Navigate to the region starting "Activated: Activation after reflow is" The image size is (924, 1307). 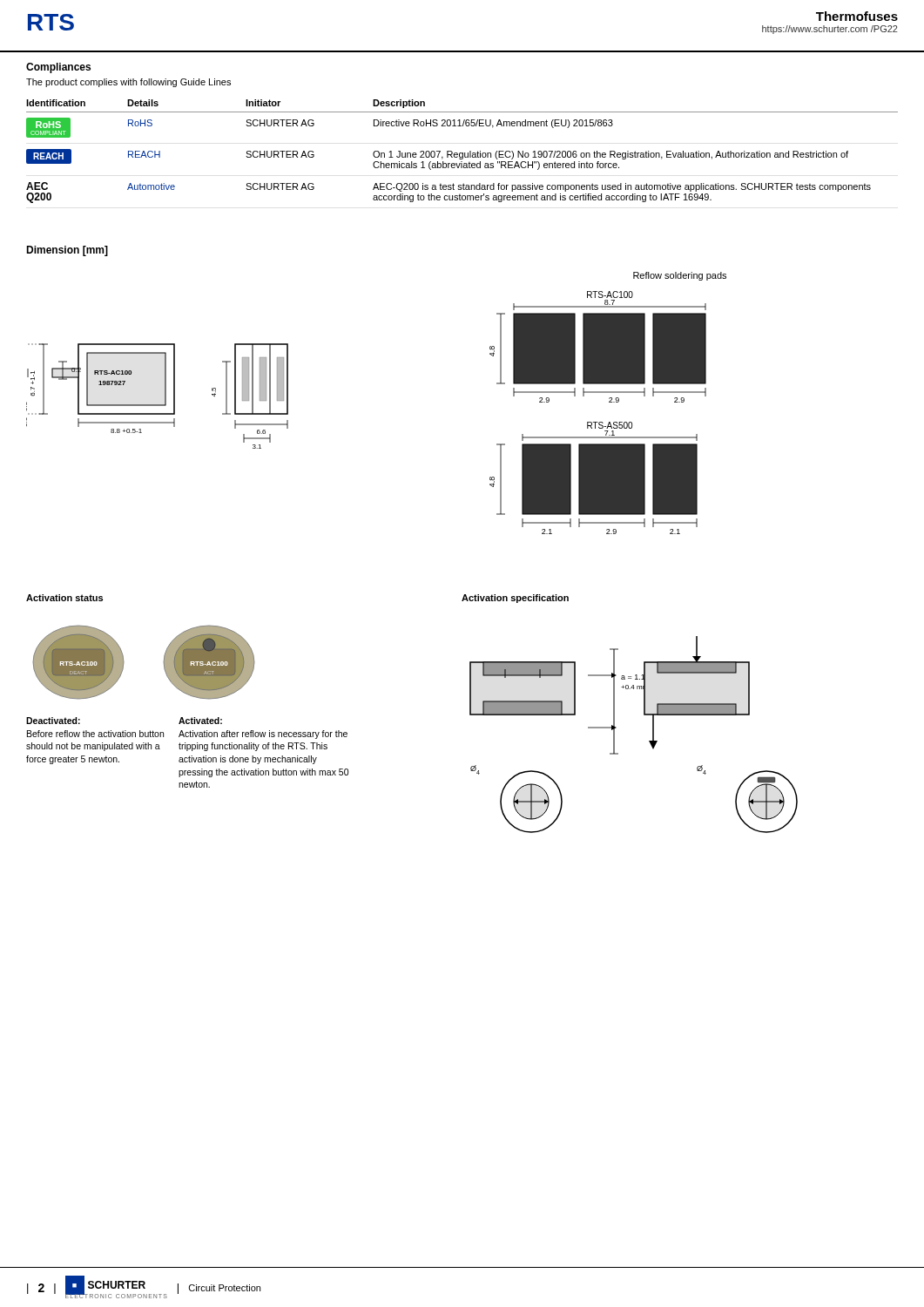(264, 753)
